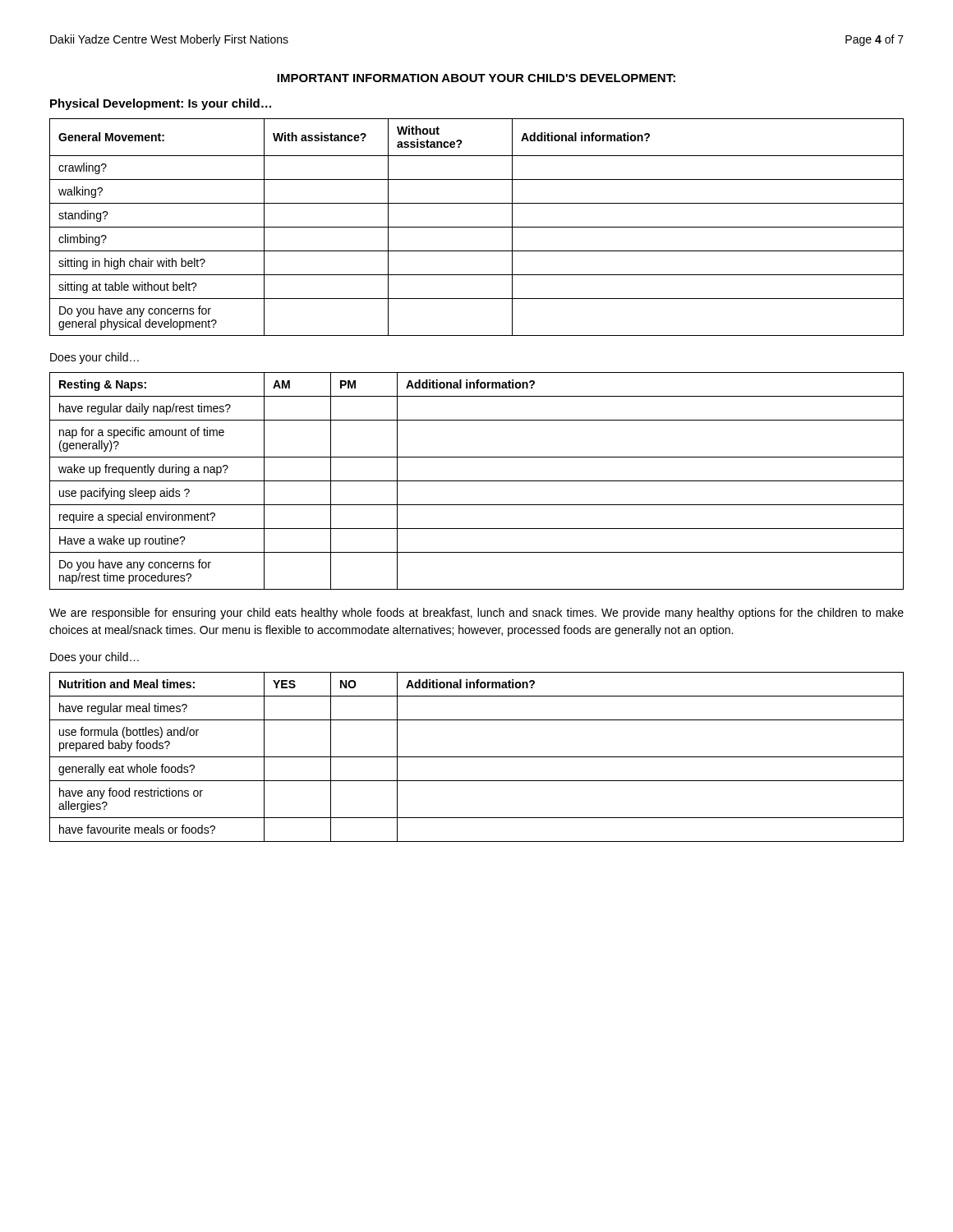
Task: Navigate to the region starting "Physical Development: Is your child…"
Action: point(161,103)
